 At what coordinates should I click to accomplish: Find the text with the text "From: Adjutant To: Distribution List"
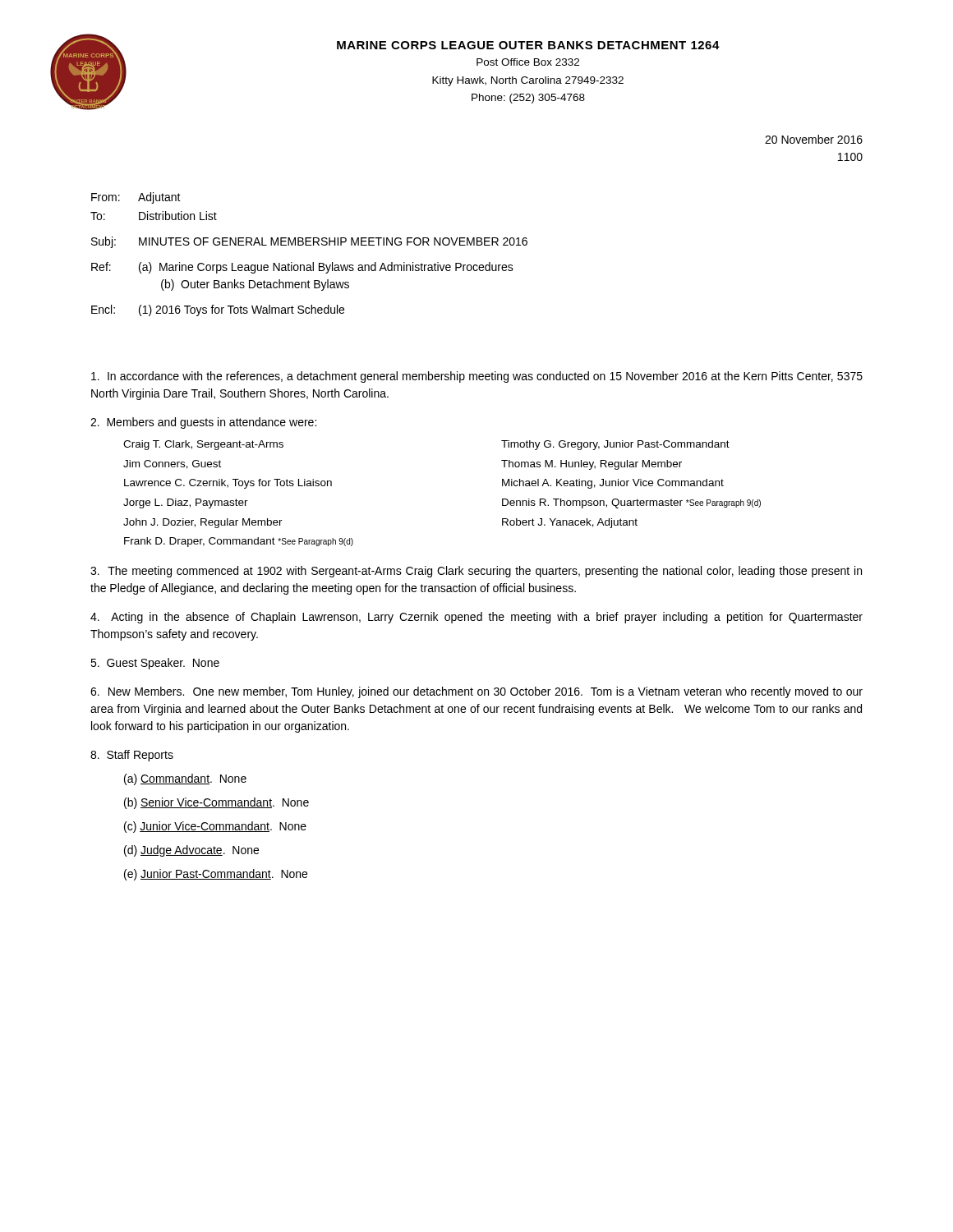pyautogui.click(x=136, y=198)
